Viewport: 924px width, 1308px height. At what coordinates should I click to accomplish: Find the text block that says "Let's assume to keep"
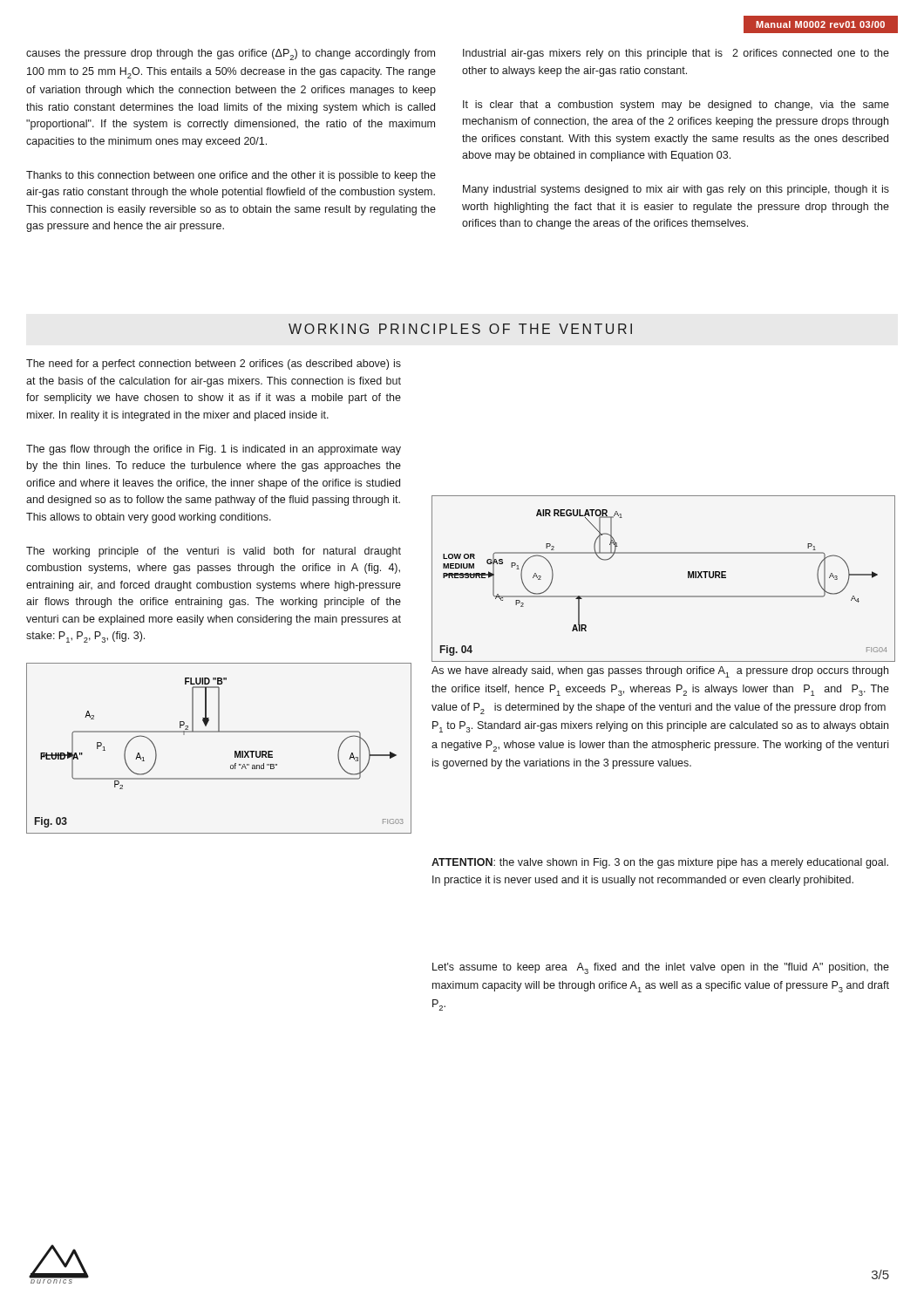[x=660, y=987]
